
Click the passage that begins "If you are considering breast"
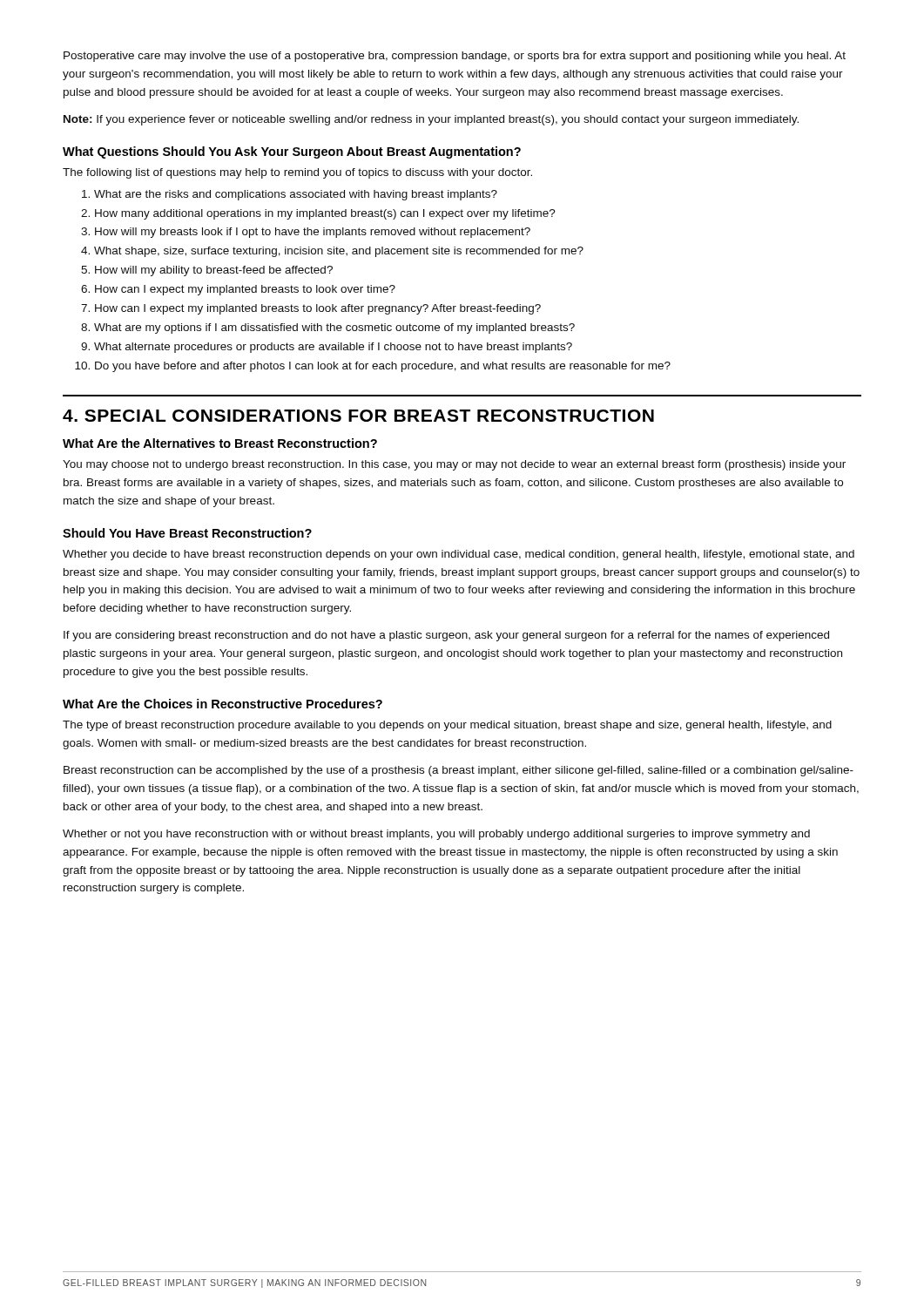[x=453, y=653]
